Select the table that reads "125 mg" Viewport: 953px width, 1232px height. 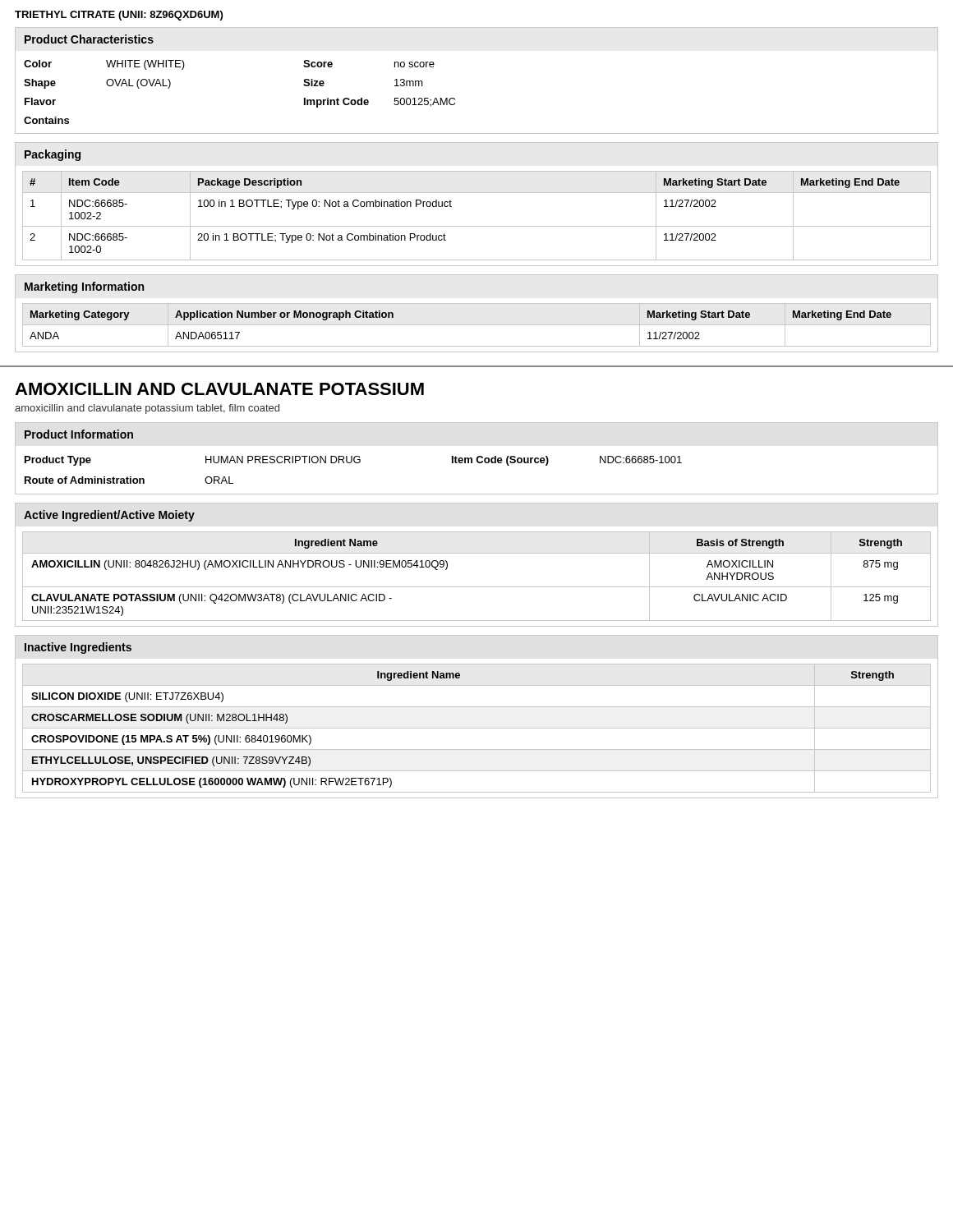tap(476, 576)
